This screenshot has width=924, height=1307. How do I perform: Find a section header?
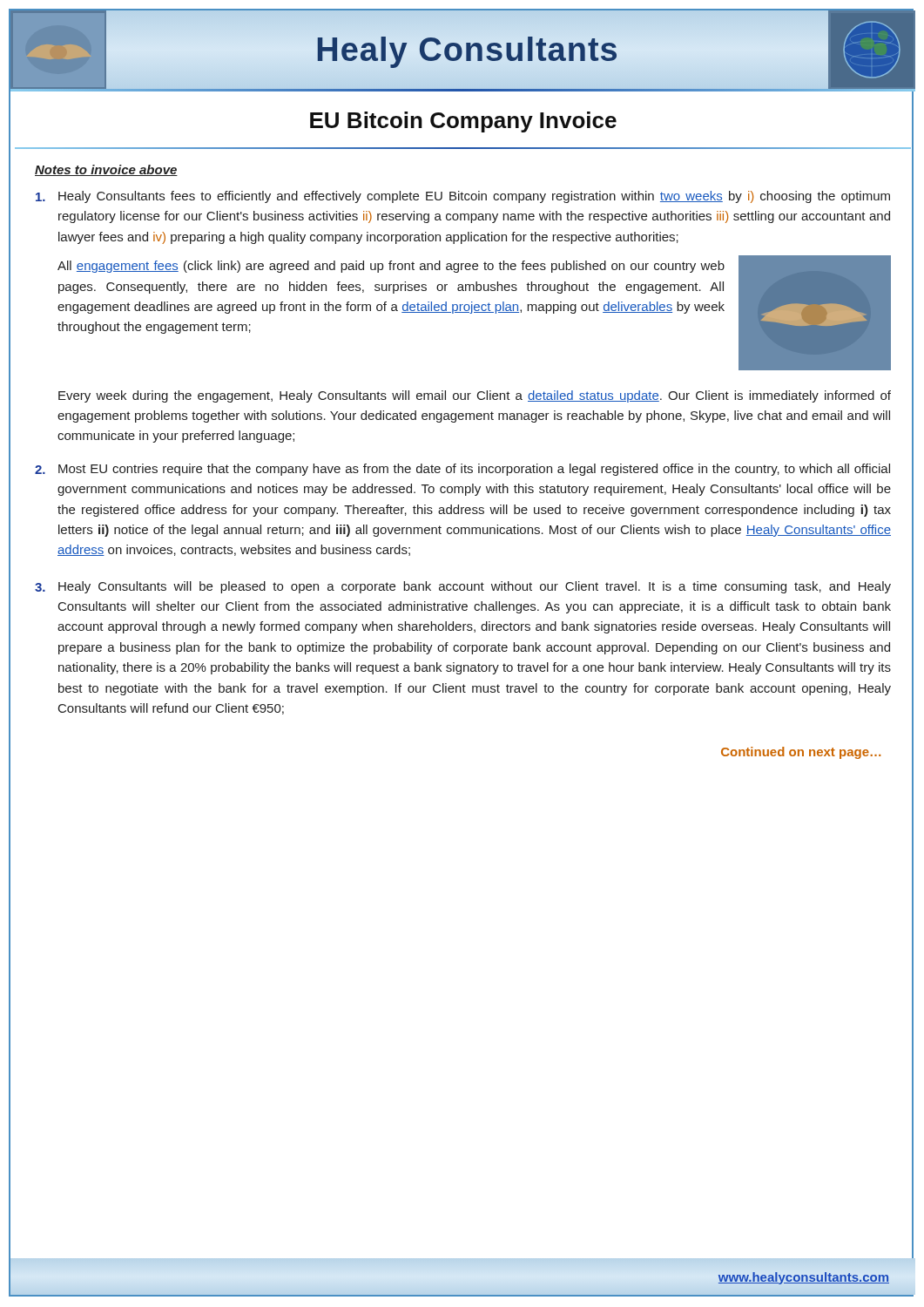coord(106,169)
